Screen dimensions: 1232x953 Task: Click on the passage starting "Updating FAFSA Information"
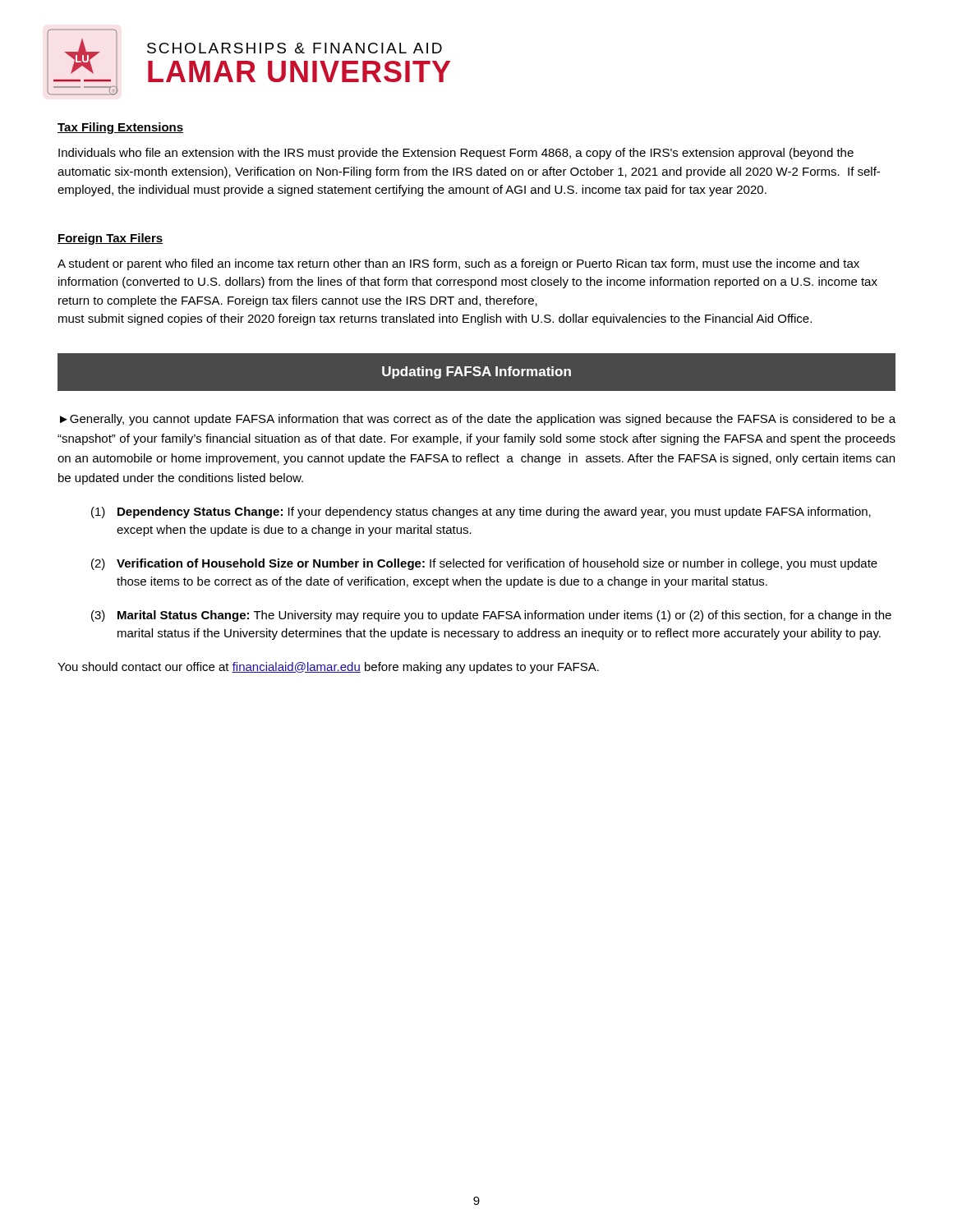click(476, 372)
